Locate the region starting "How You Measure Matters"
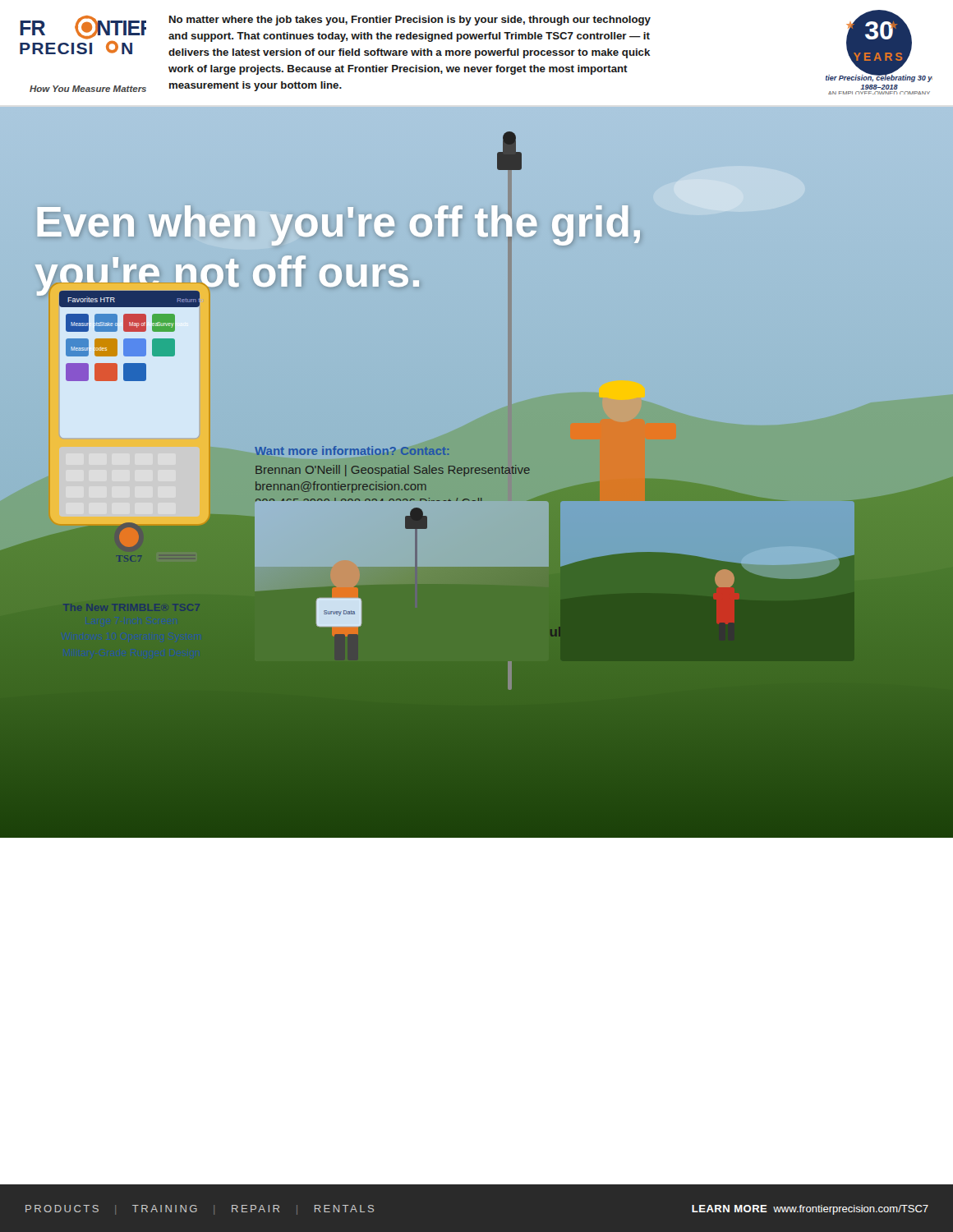Image resolution: width=953 pixels, height=1232 pixels. (x=88, y=89)
